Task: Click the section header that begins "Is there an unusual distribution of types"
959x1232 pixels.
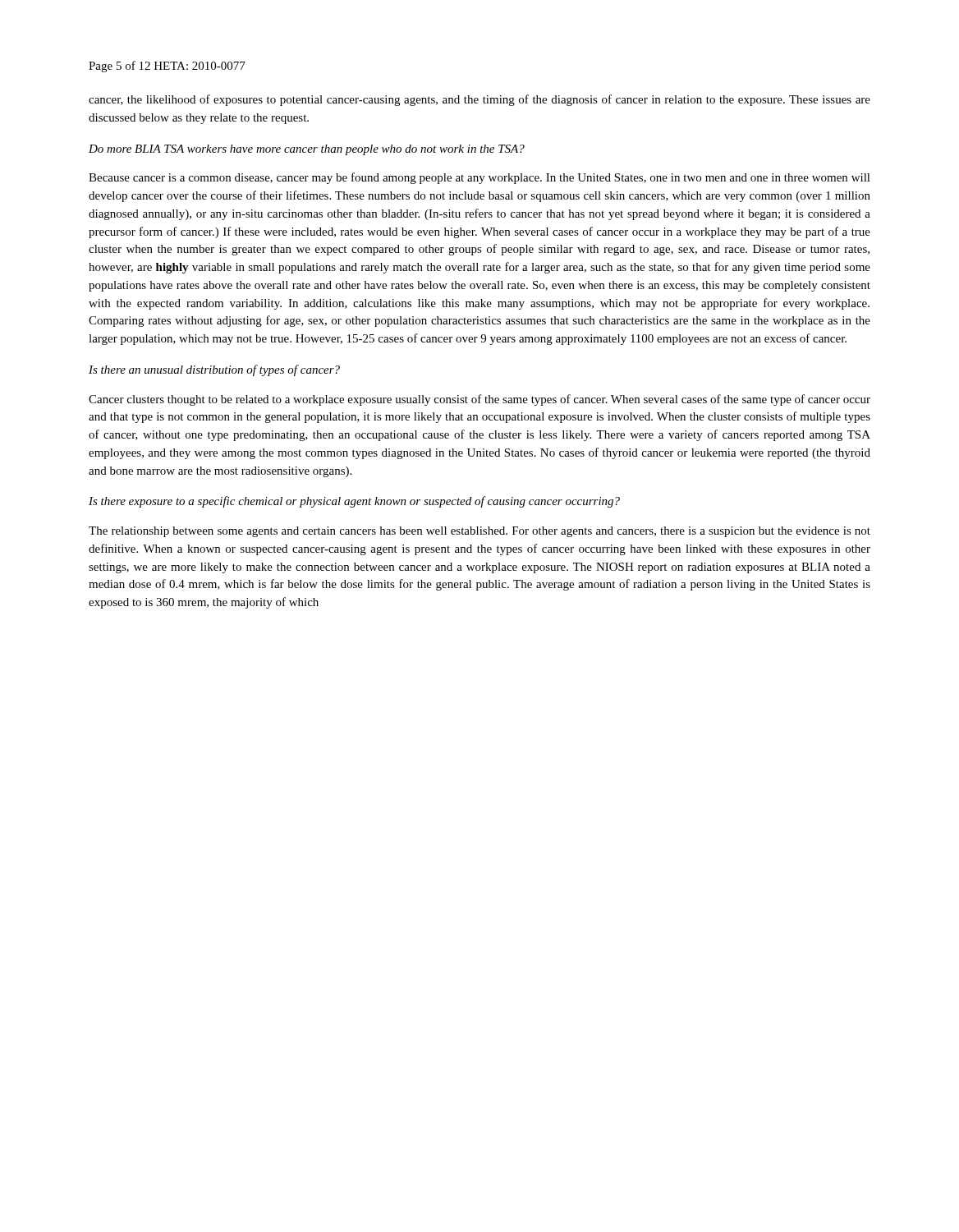Action: click(214, 369)
